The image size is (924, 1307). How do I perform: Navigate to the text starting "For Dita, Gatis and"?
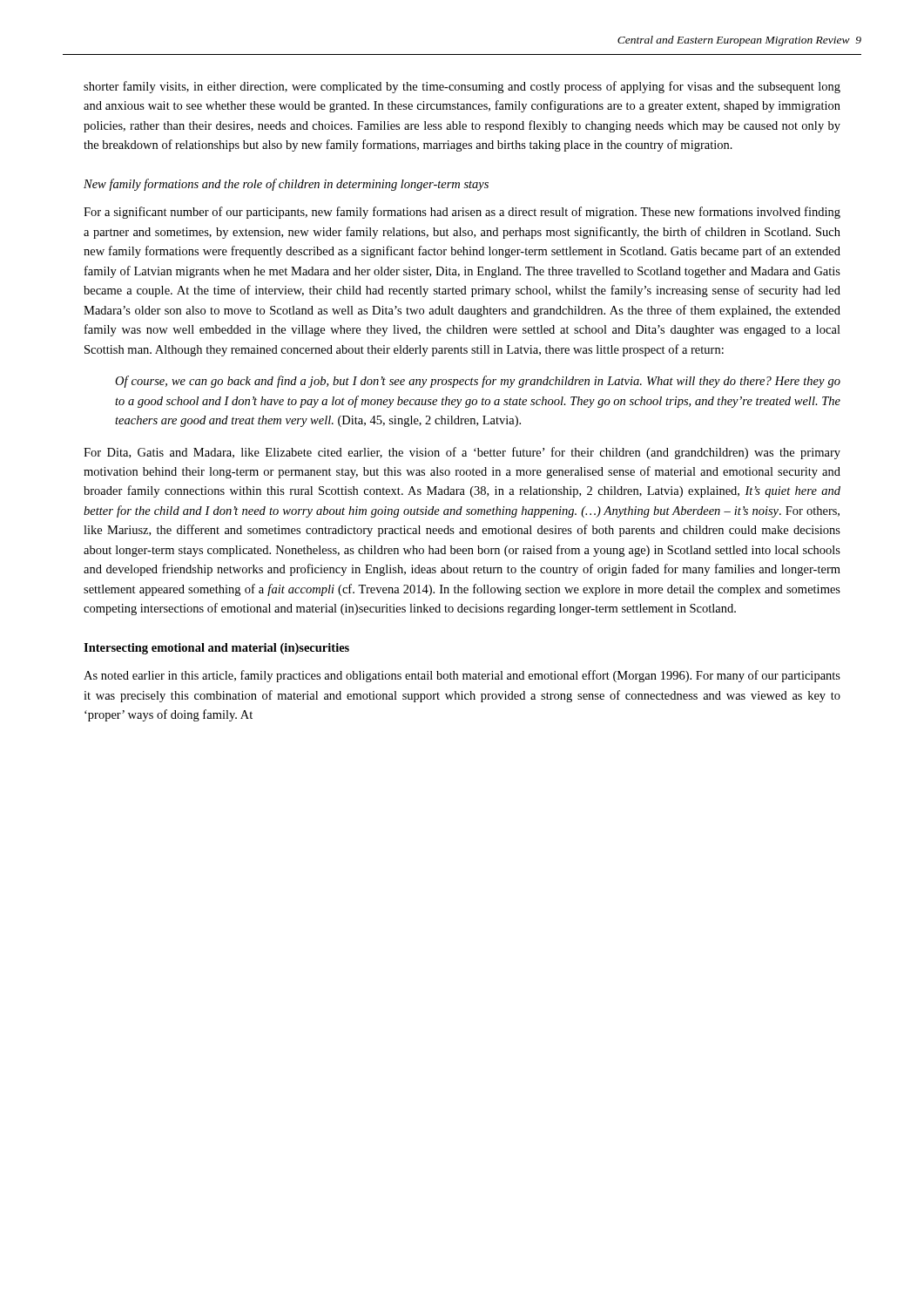(x=462, y=530)
